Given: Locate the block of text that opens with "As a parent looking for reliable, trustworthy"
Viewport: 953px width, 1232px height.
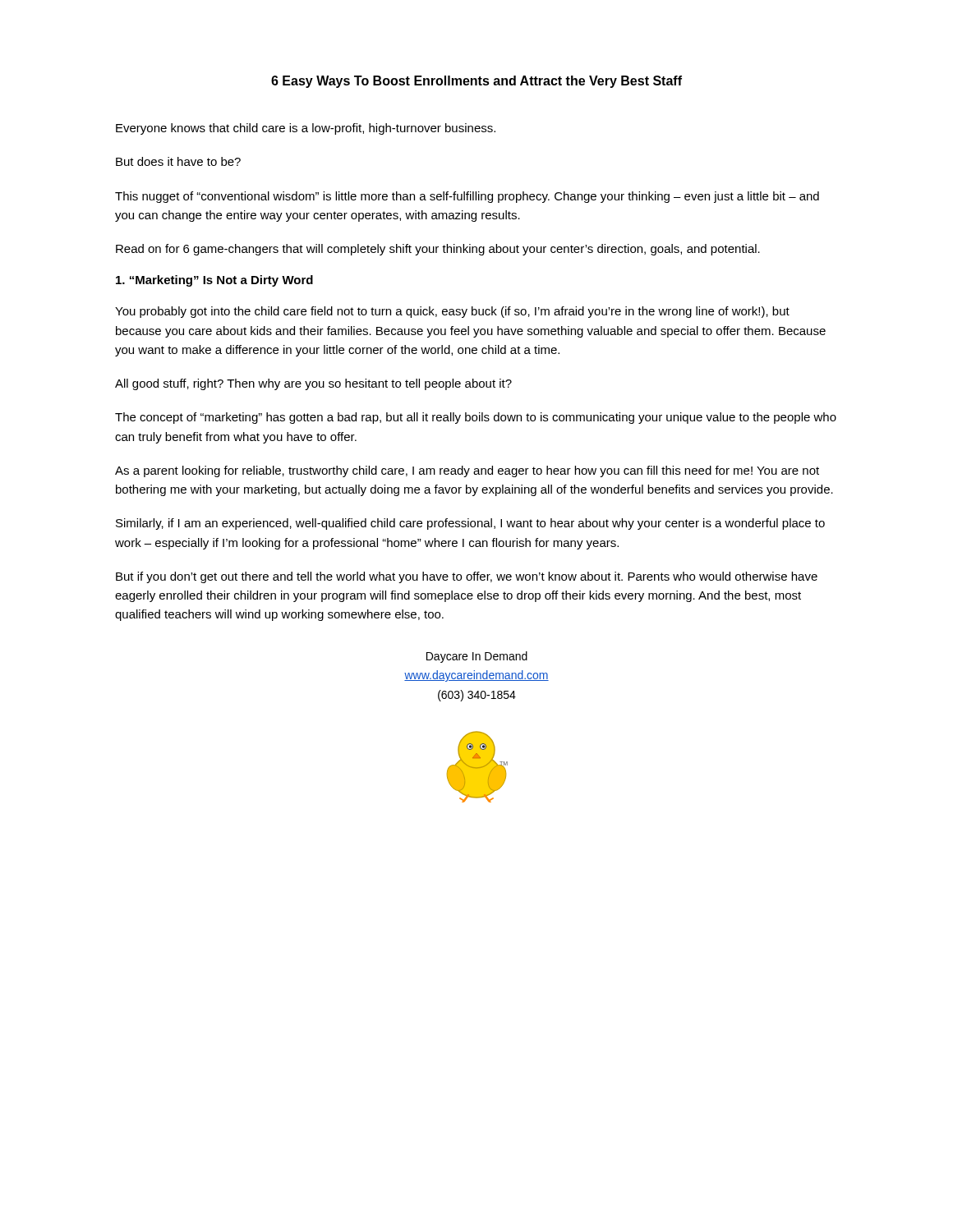Looking at the screenshot, I should (474, 480).
